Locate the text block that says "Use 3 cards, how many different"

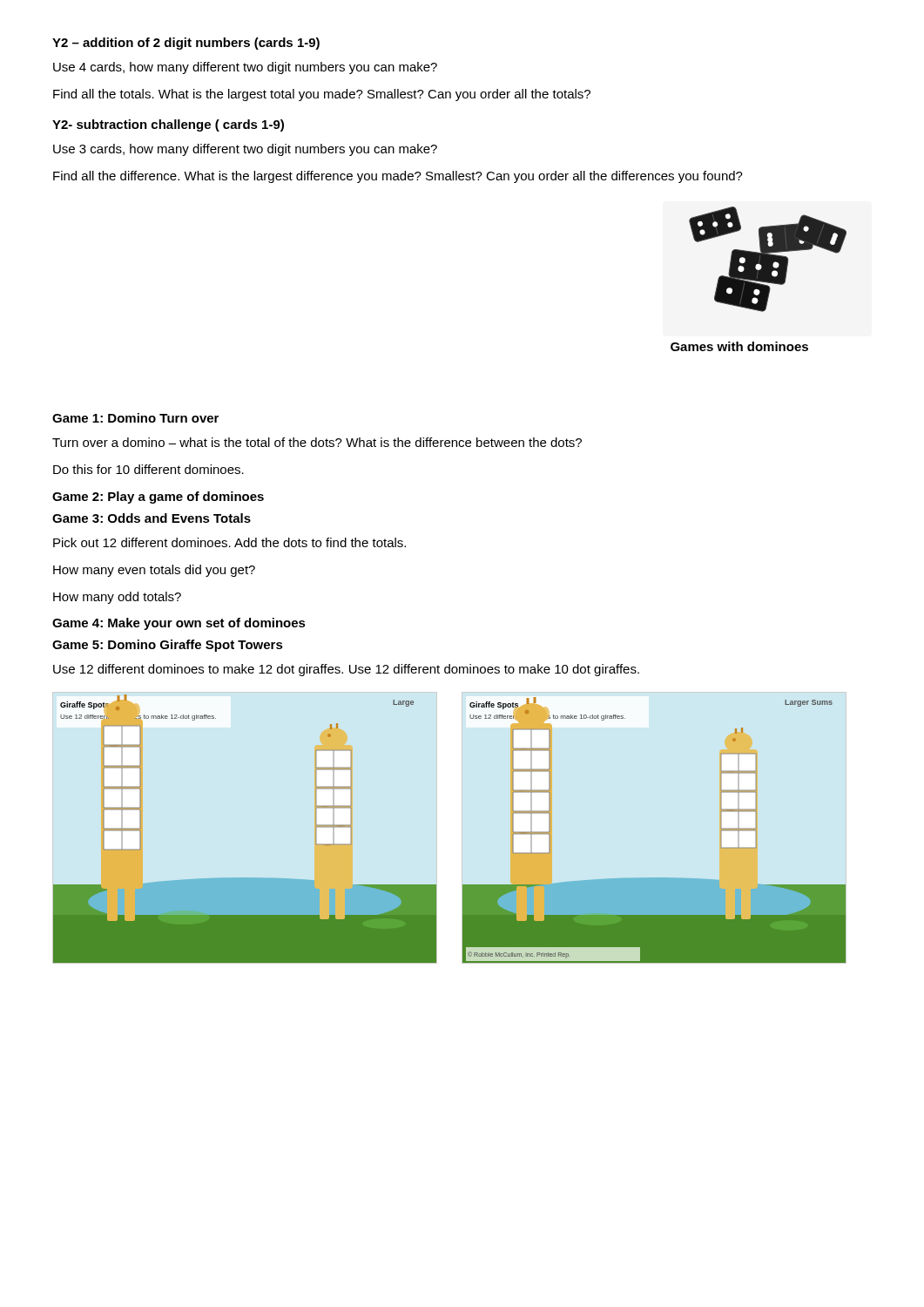(x=245, y=148)
